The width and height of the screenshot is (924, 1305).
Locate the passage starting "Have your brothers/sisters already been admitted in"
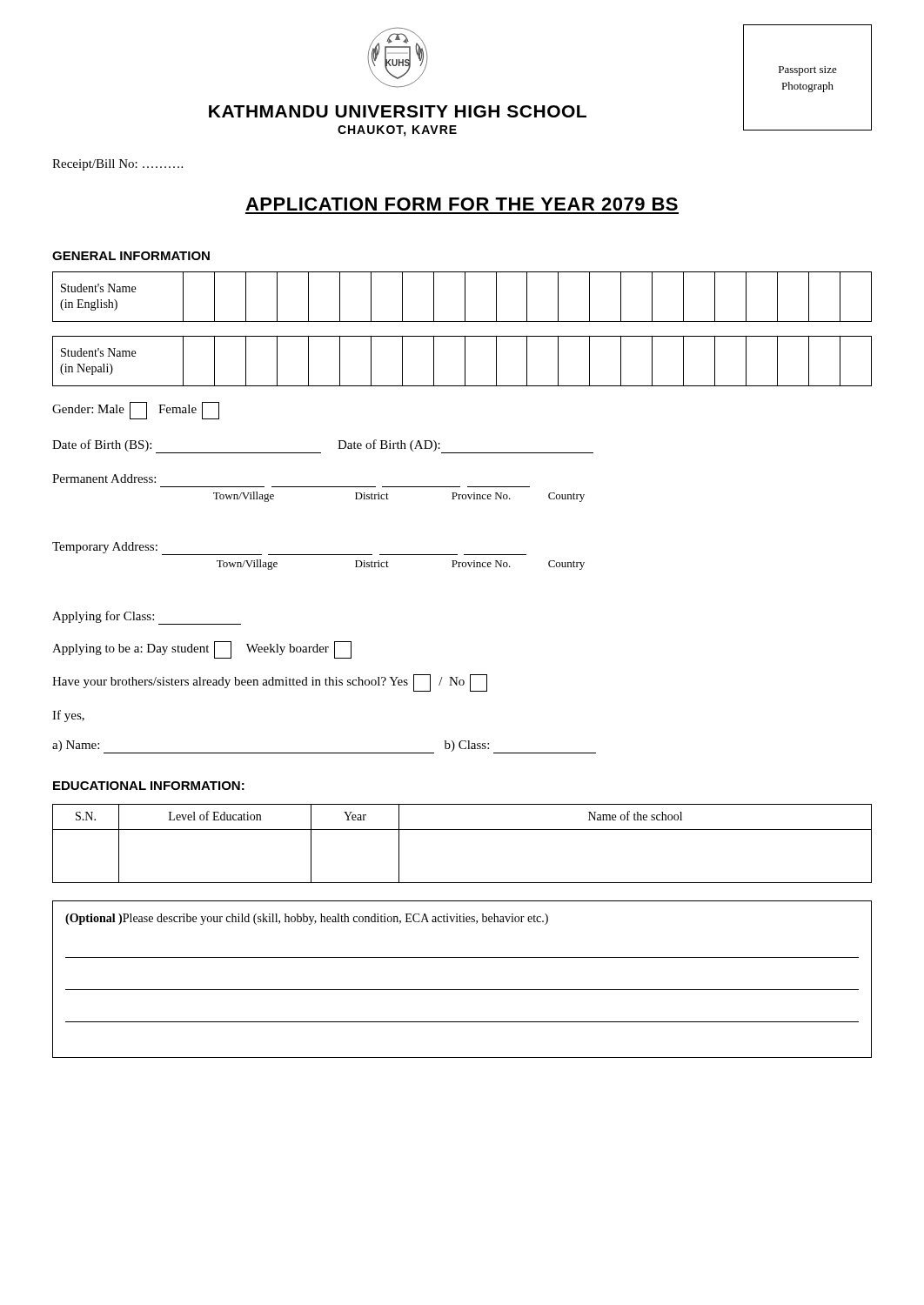[270, 683]
